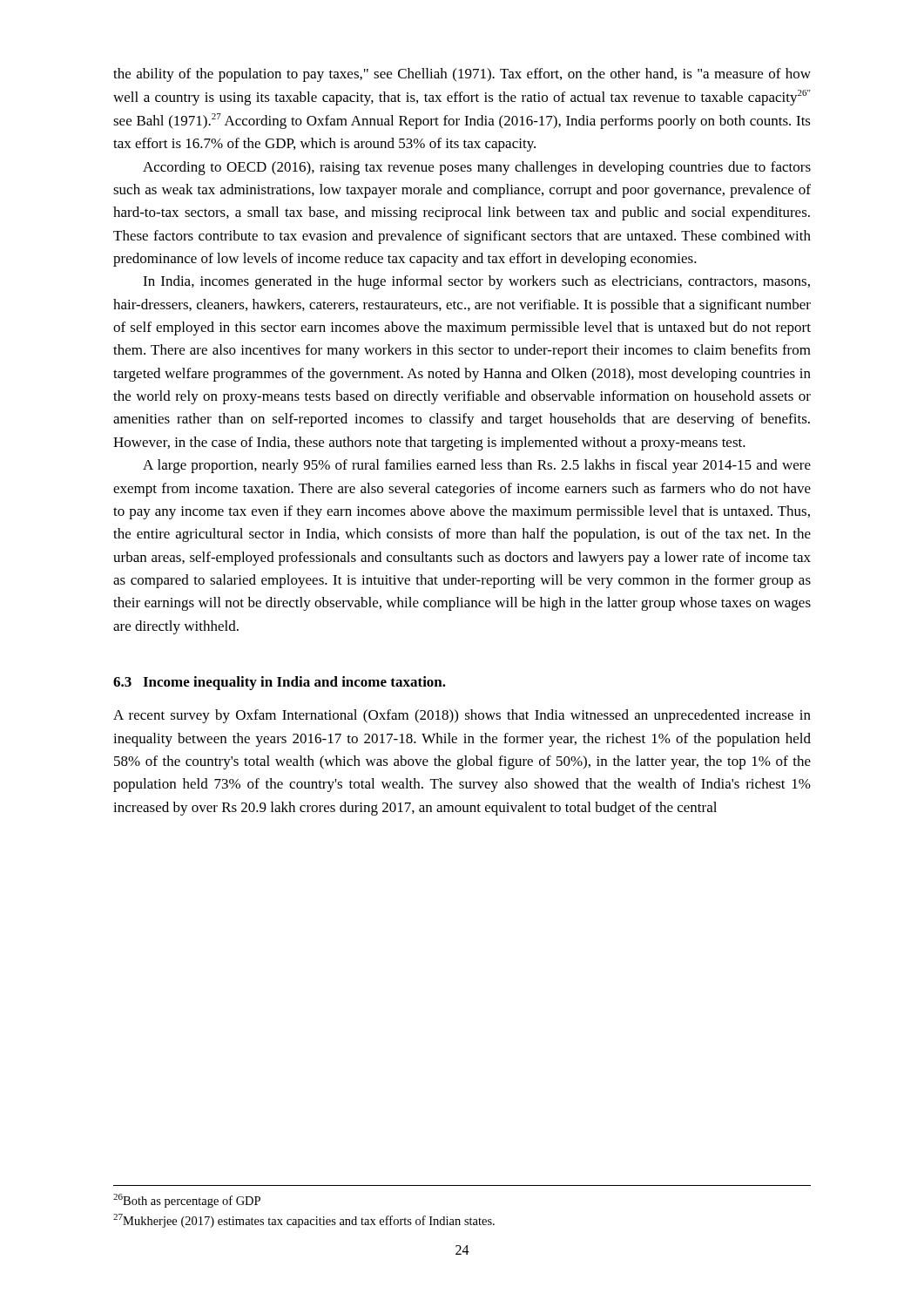Viewport: 924px width, 1307px height.
Task: Find the block on this page that starts "27Mukherjee (2017) estimates tax capacities and tax efforts"
Action: (304, 1219)
